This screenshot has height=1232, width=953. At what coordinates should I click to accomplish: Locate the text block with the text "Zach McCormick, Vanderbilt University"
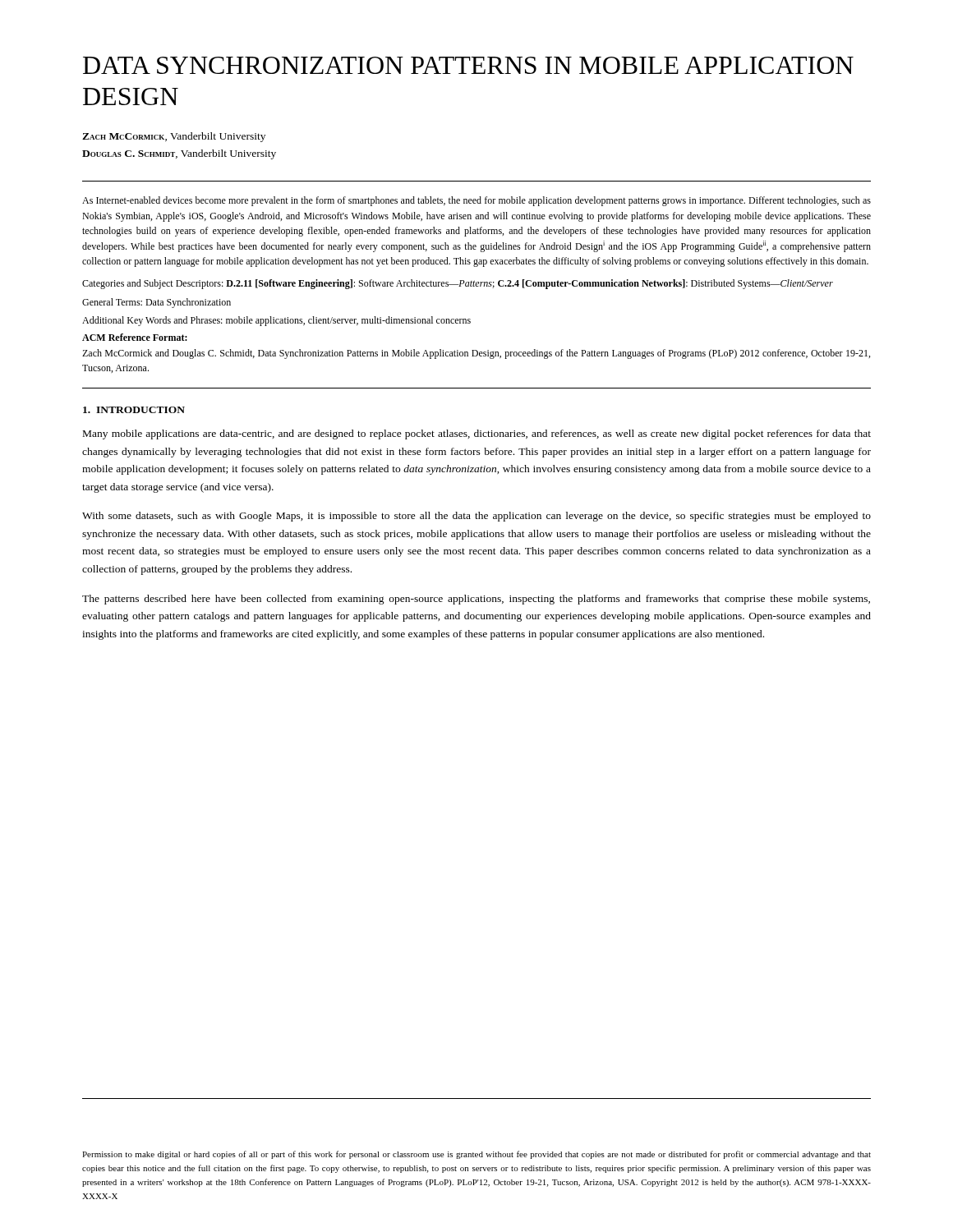pos(179,145)
